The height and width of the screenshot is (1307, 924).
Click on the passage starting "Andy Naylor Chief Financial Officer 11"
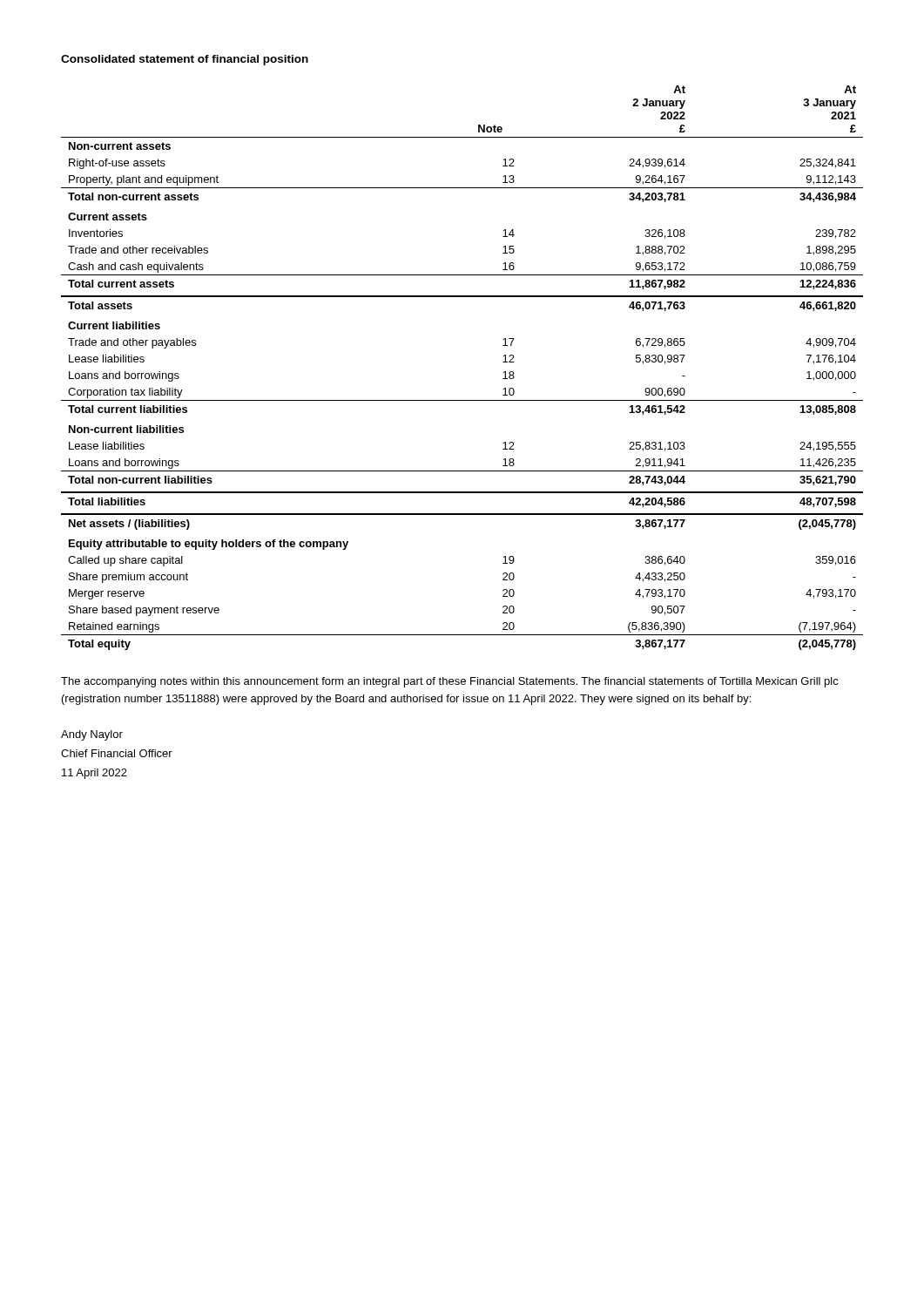pos(117,754)
